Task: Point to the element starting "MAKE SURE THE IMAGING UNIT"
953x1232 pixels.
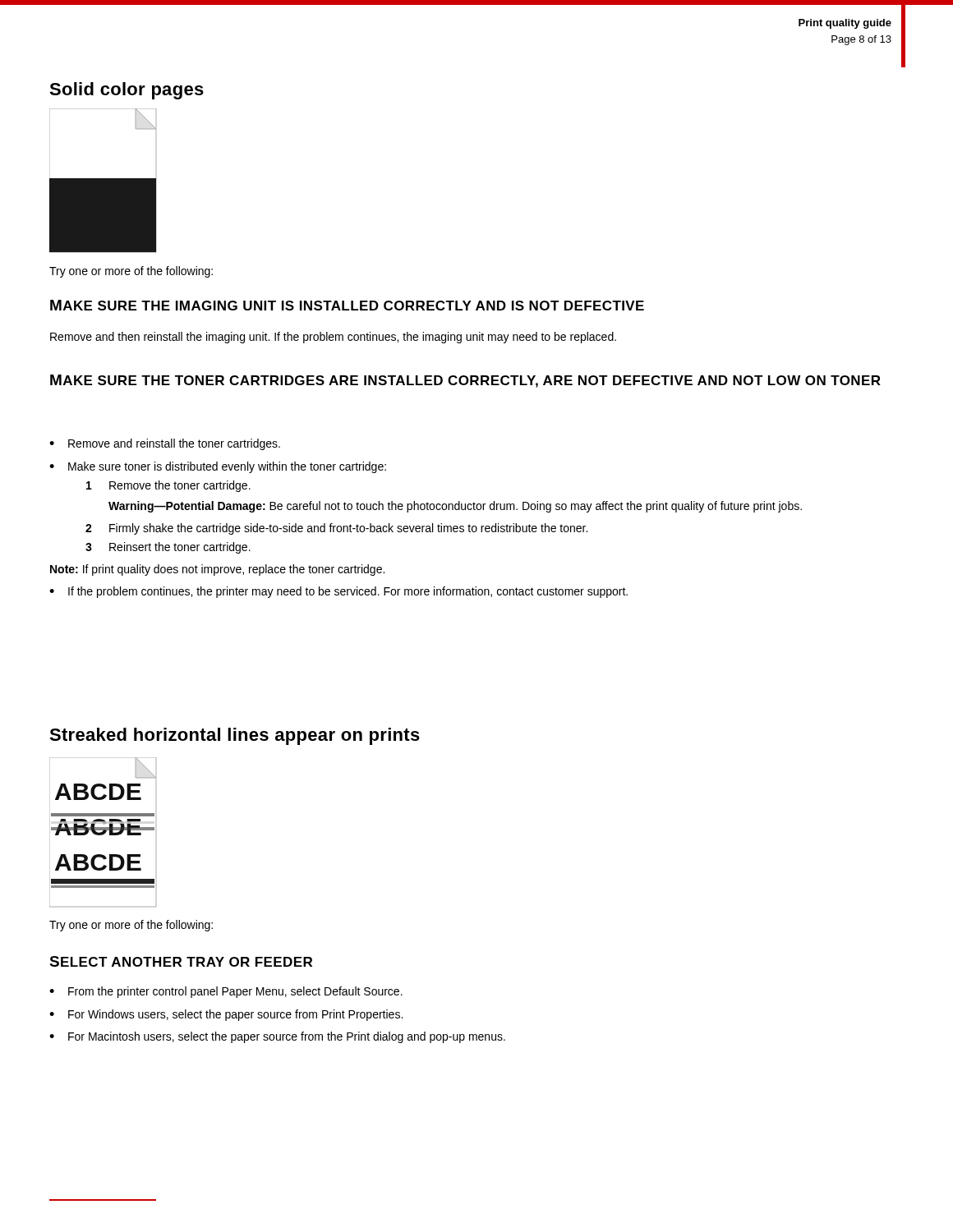Action: click(347, 305)
